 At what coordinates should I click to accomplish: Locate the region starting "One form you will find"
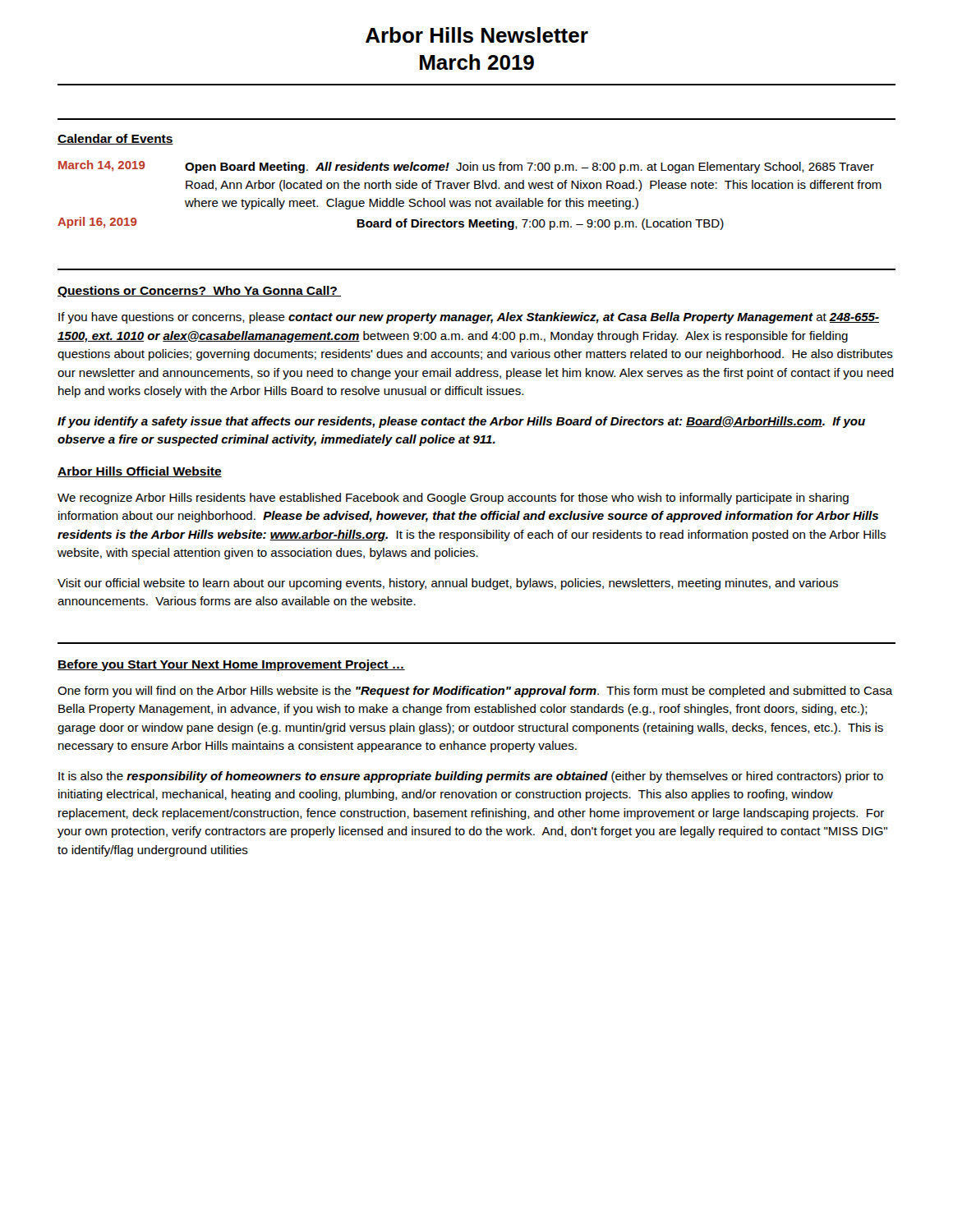pyautogui.click(x=475, y=718)
